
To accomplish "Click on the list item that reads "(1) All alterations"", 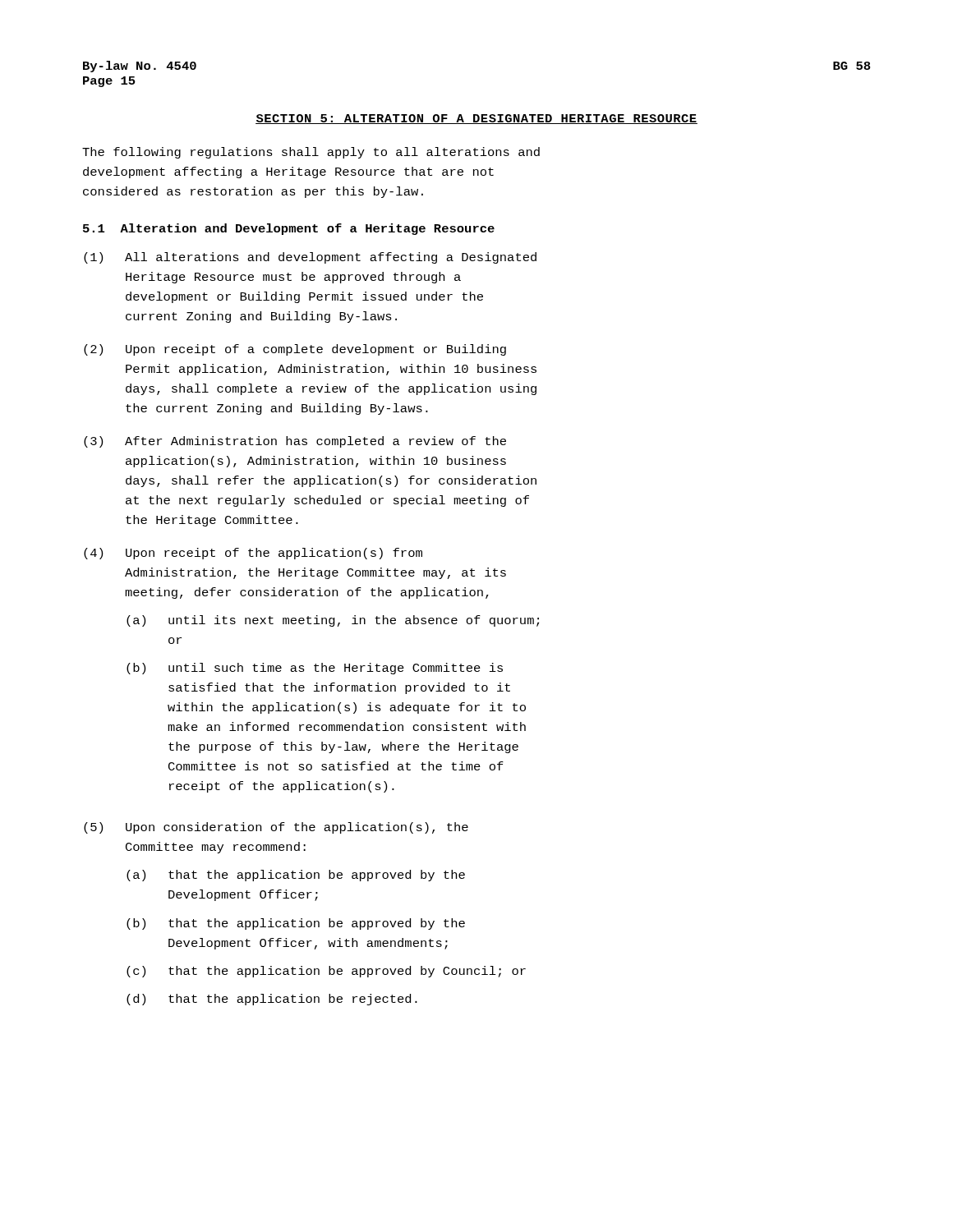I will pyautogui.click(x=476, y=288).
